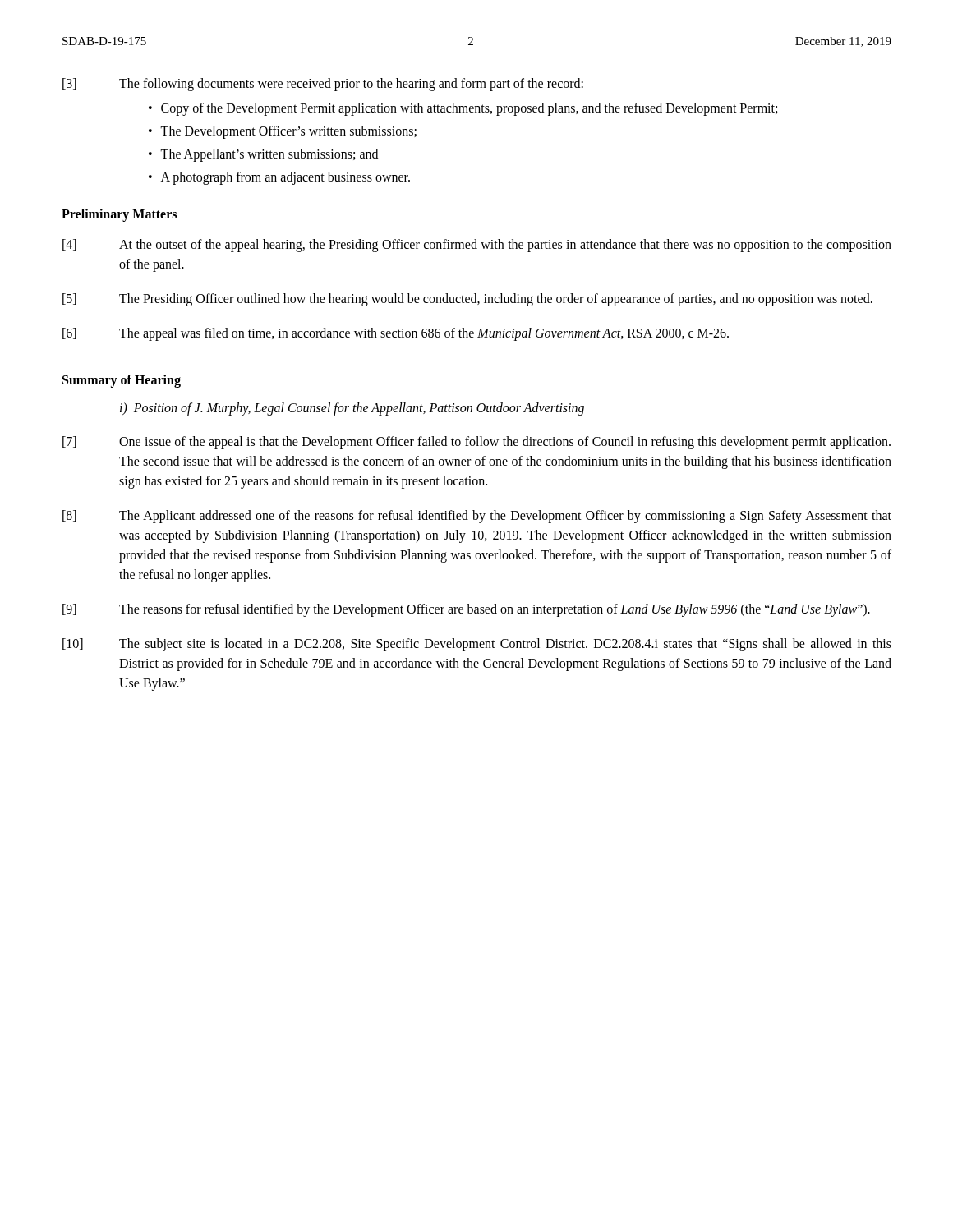Viewport: 953px width, 1232px height.
Task: Find "Summary of Hearing" on this page
Action: coord(121,380)
